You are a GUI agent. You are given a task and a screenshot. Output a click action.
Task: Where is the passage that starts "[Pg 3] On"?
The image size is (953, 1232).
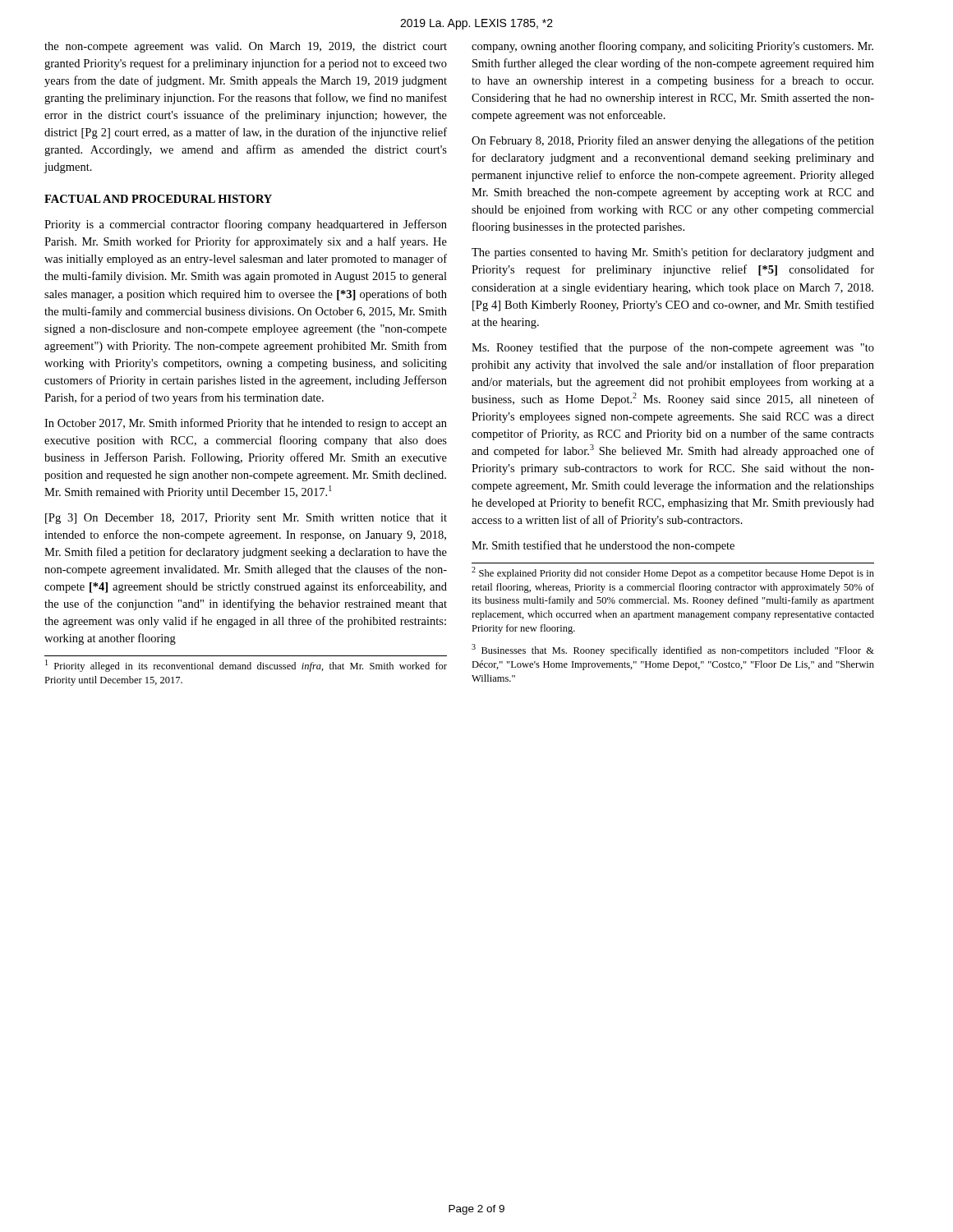pyautogui.click(x=246, y=578)
